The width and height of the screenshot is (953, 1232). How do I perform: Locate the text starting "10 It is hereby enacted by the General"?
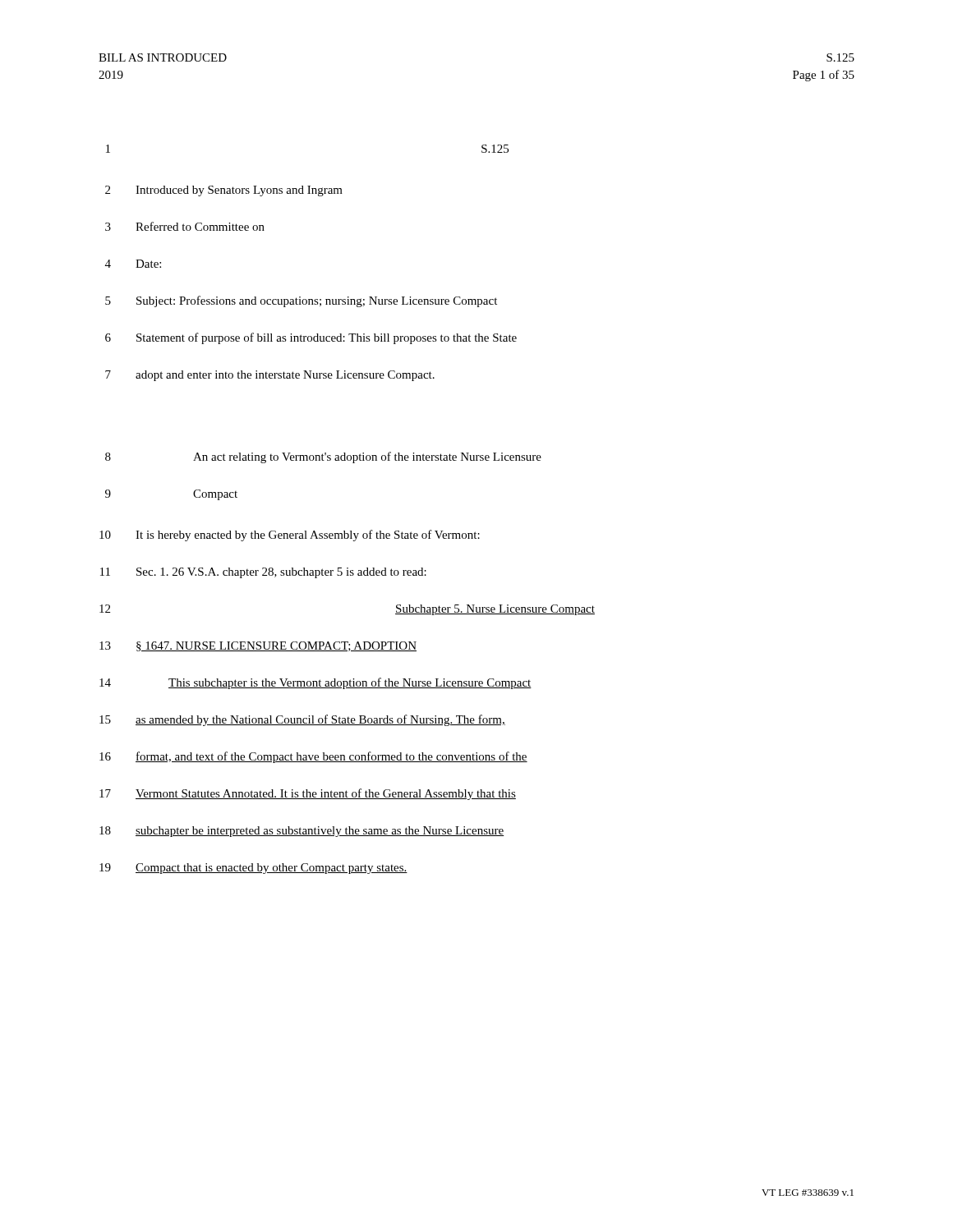476,535
